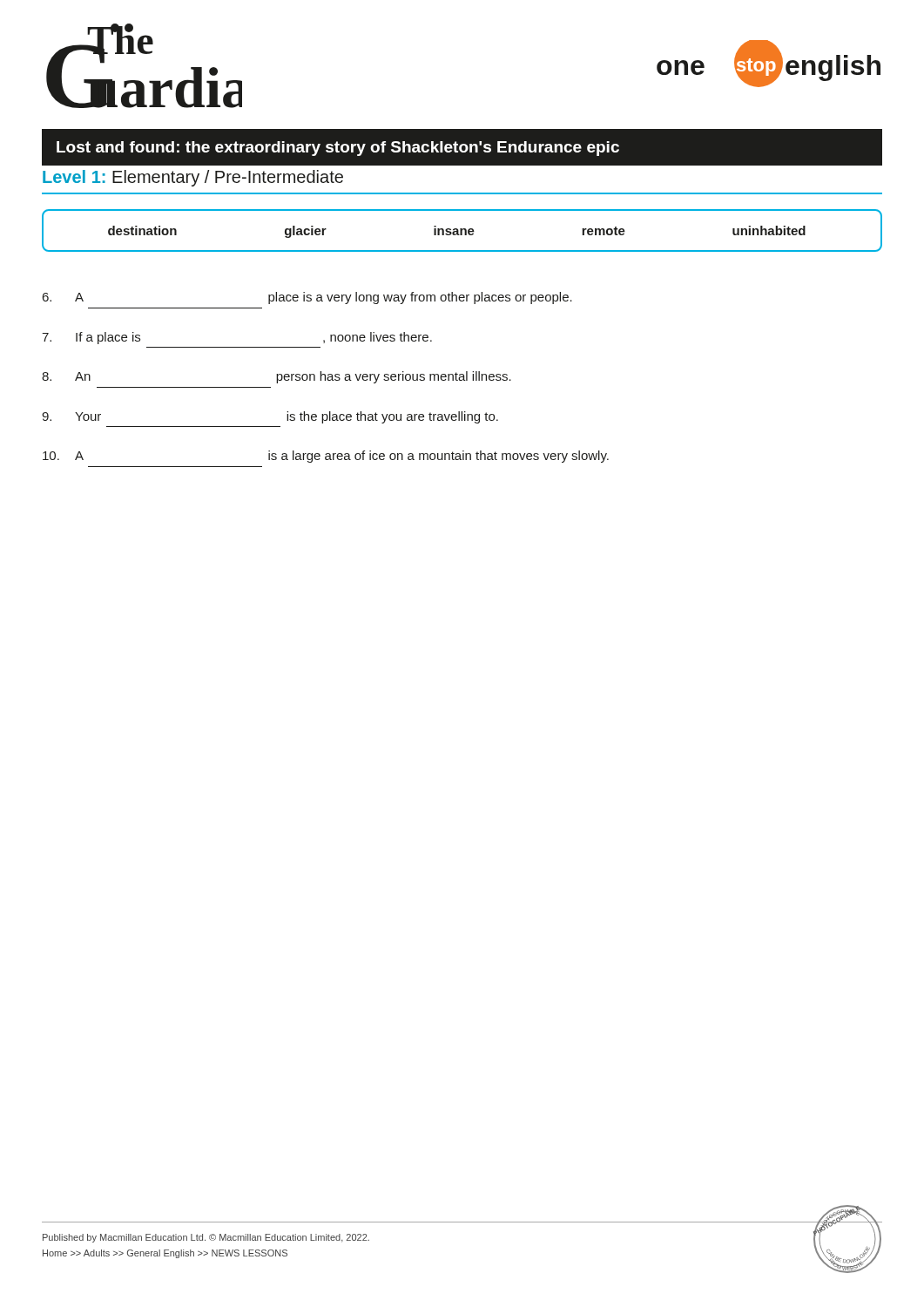The height and width of the screenshot is (1307, 924).
Task: Point to the region starting "10. A is a large area of"
Action: pos(462,456)
